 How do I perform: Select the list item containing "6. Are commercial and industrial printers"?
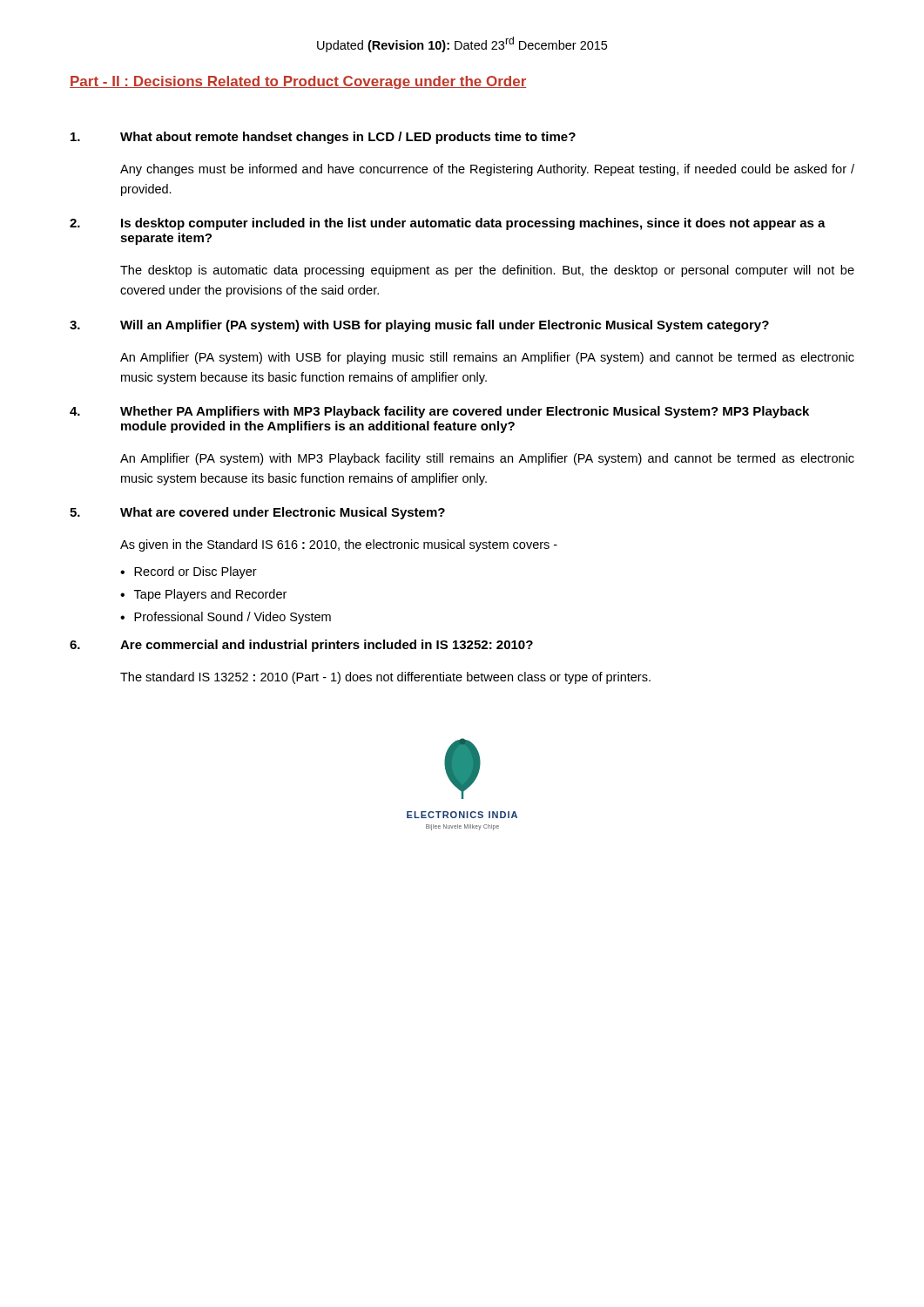[462, 644]
